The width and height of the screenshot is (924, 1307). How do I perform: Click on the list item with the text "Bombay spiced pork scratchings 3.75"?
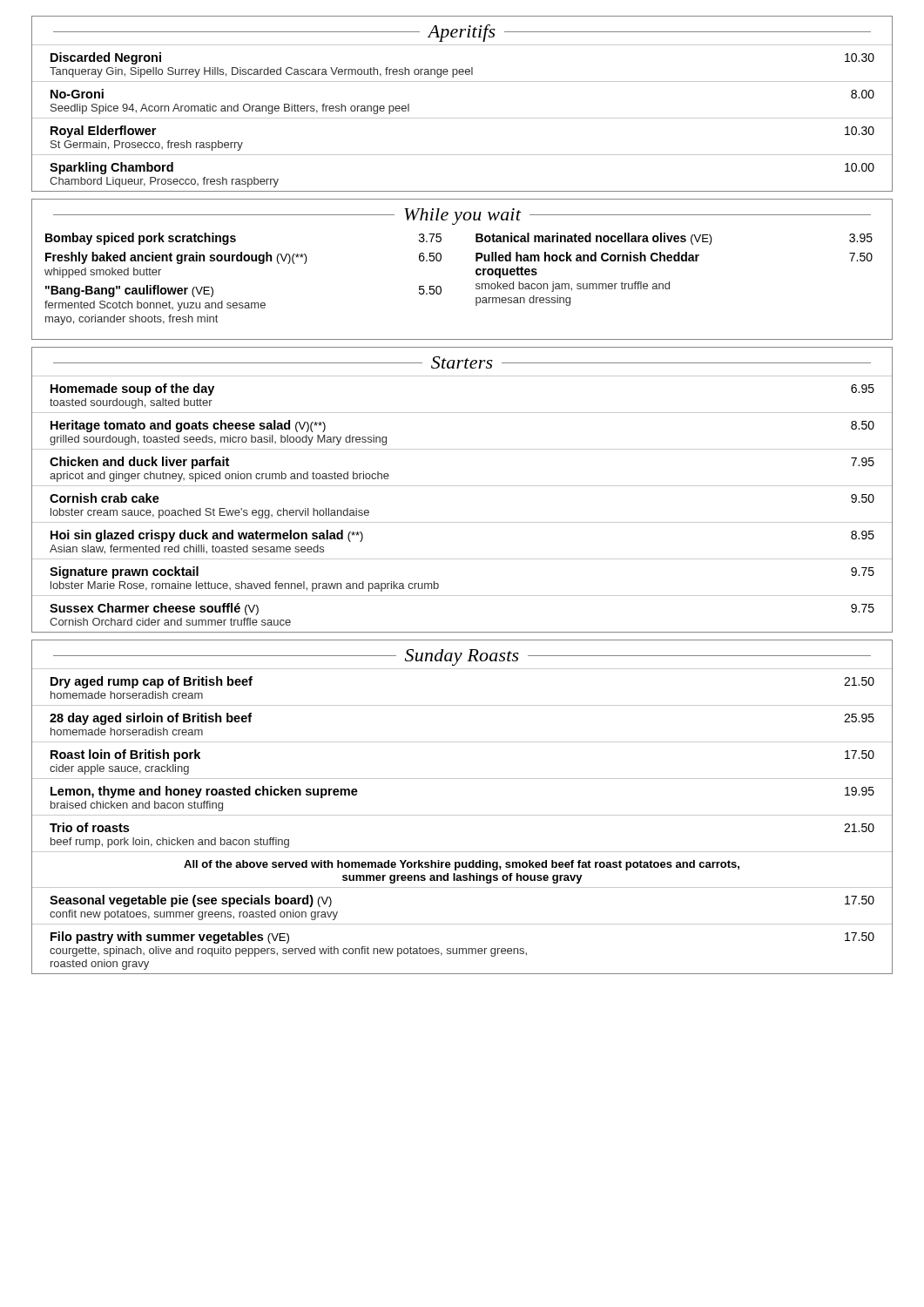247,238
